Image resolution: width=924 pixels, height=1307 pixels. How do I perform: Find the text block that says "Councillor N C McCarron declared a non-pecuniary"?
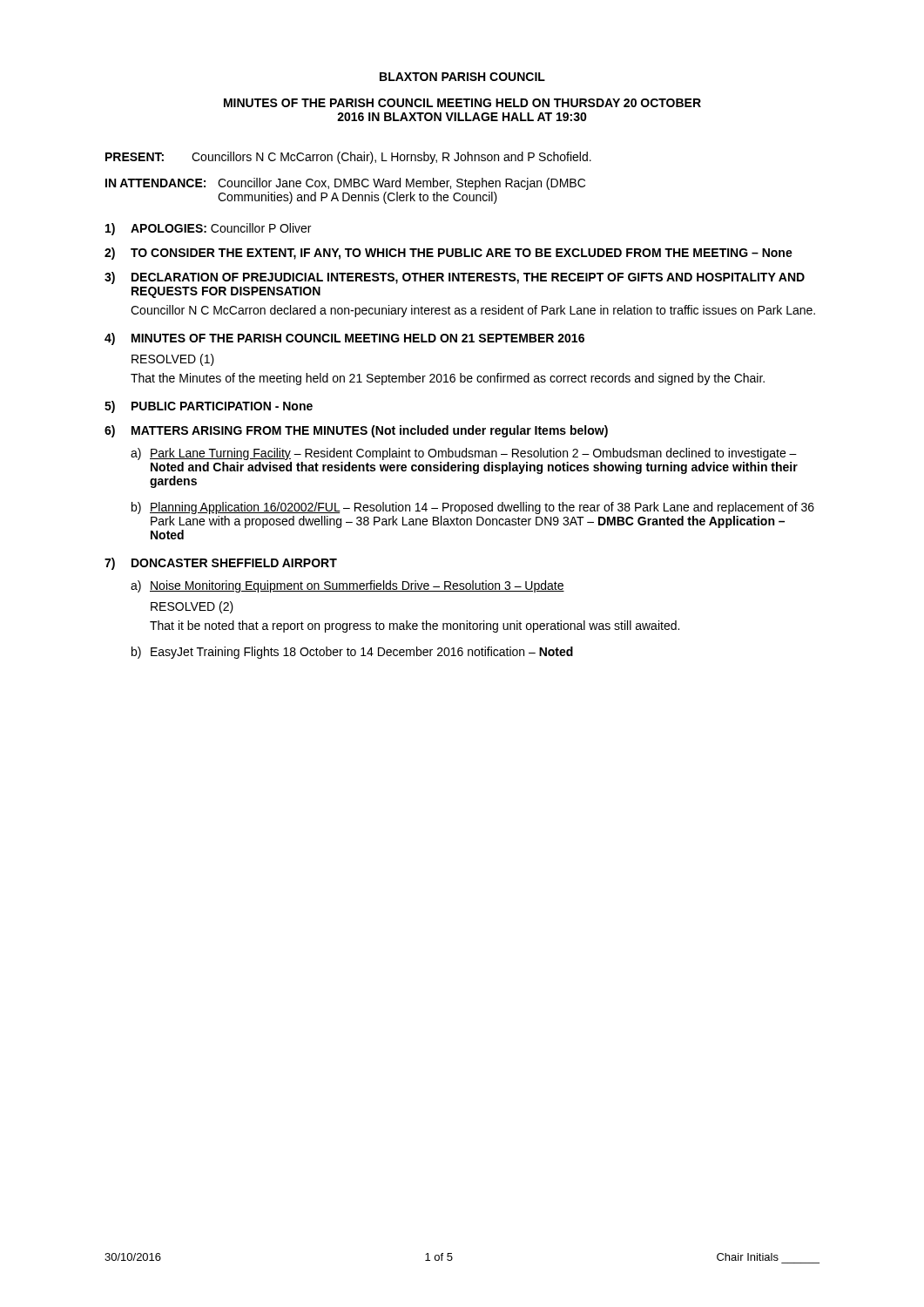pos(473,310)
